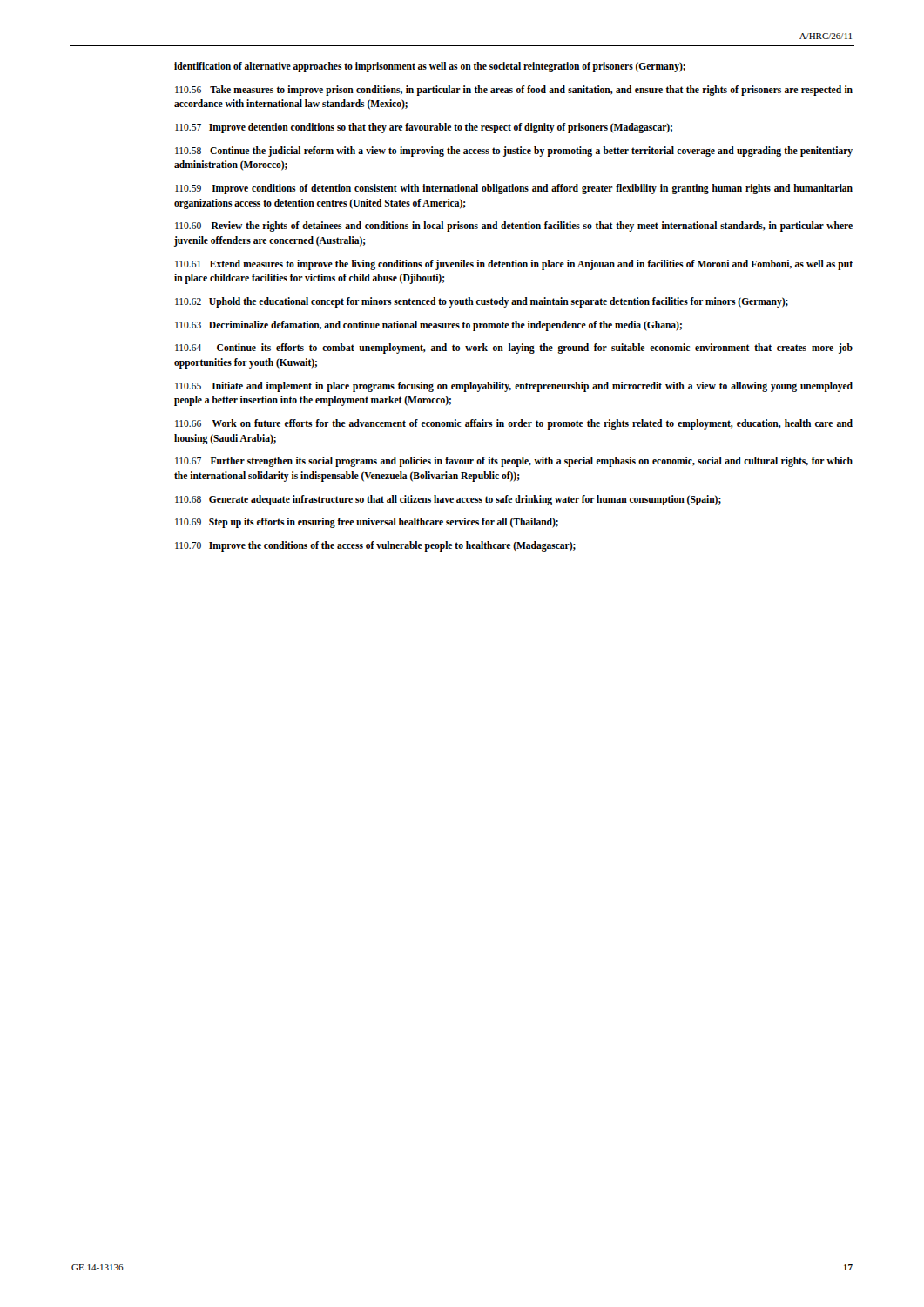Screen dimensions: 1307x924
Task: Select the list item that reads "110.62 Uphold the educational concept for minors"
Action: coord(481,302)
